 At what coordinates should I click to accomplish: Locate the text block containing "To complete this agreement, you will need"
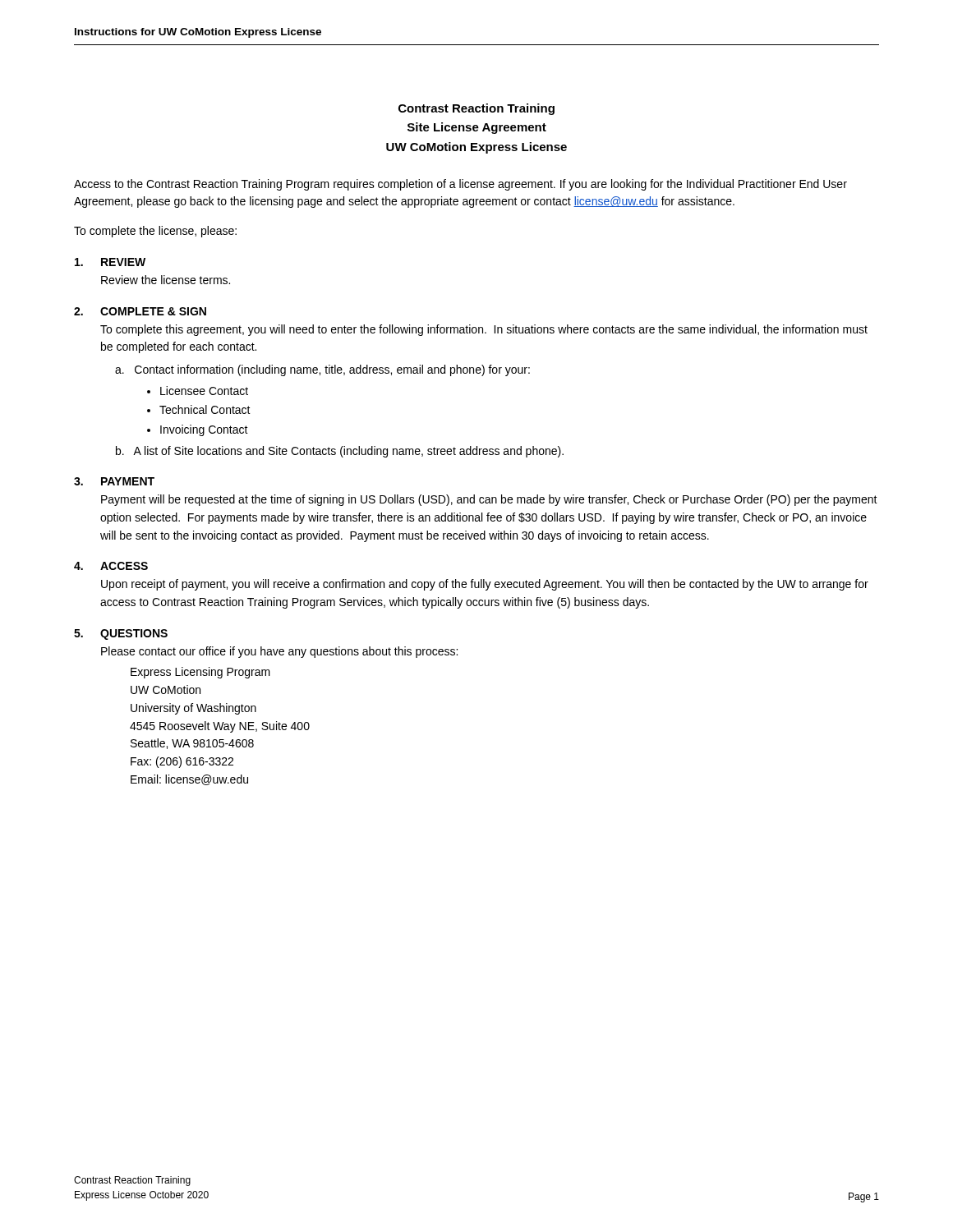tap(484, 338)
